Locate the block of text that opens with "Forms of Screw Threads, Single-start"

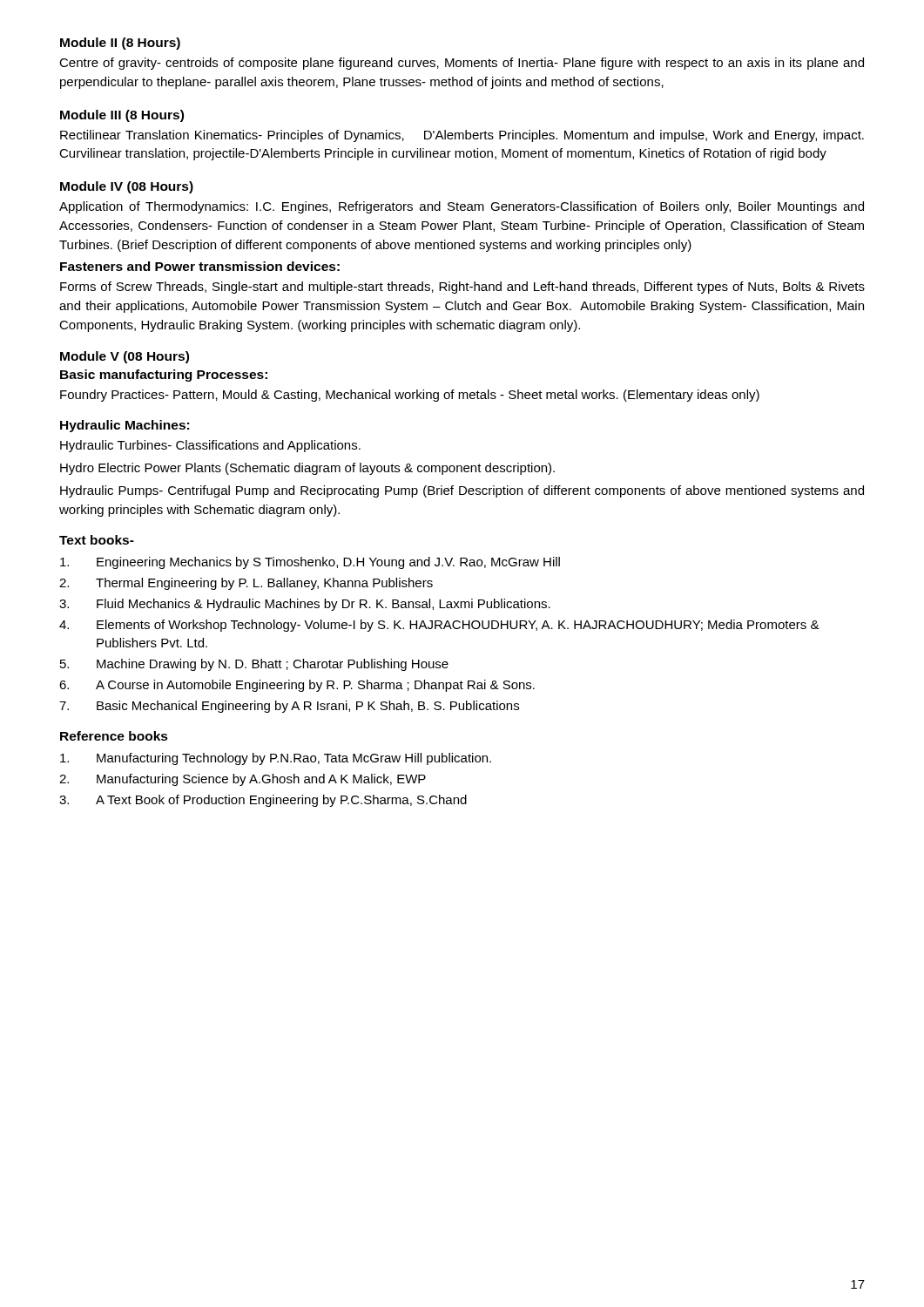tap(462, 305)
